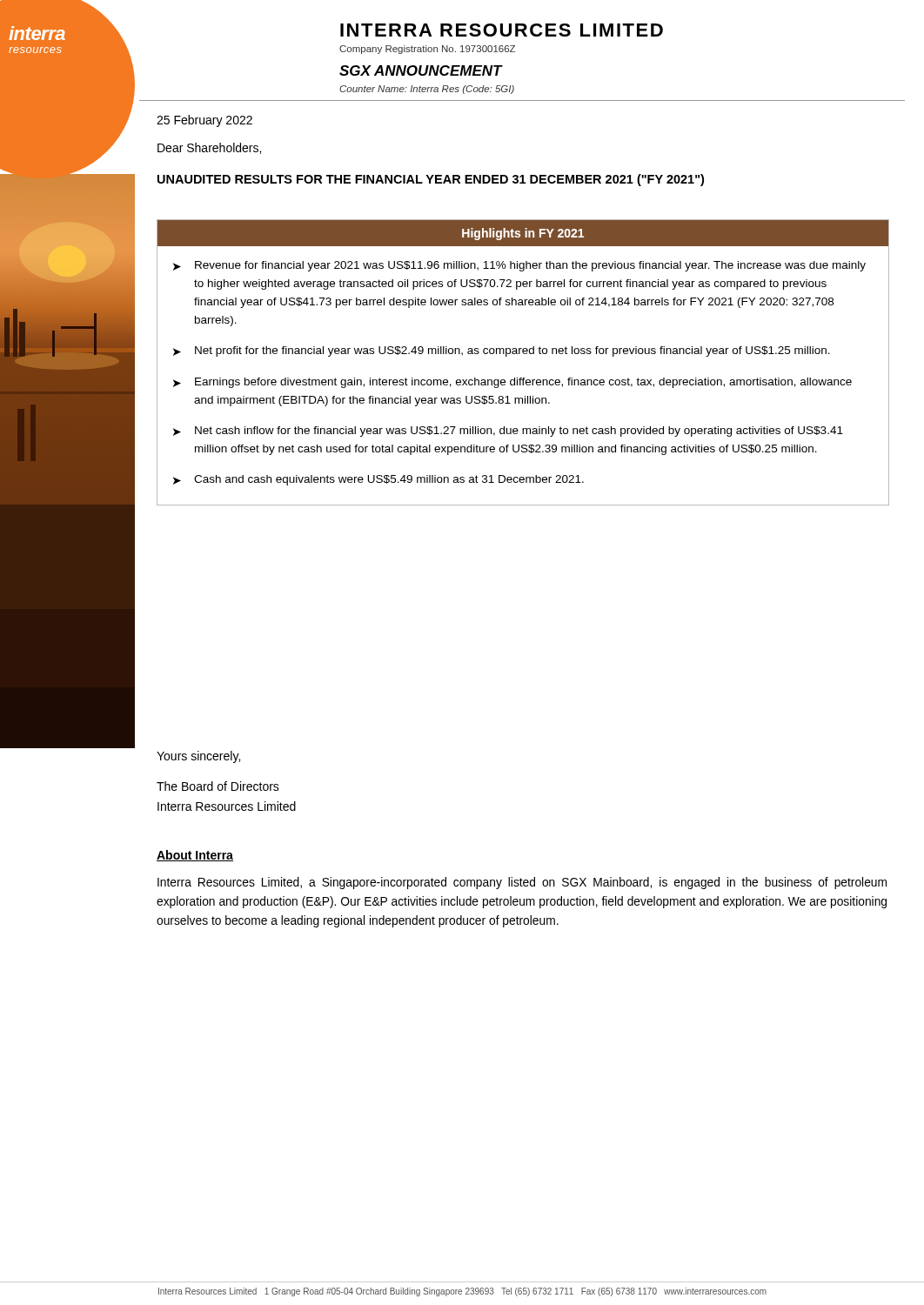Locate the block starting "UNAUDITED RESULTS FOR"

coord(431,179)
